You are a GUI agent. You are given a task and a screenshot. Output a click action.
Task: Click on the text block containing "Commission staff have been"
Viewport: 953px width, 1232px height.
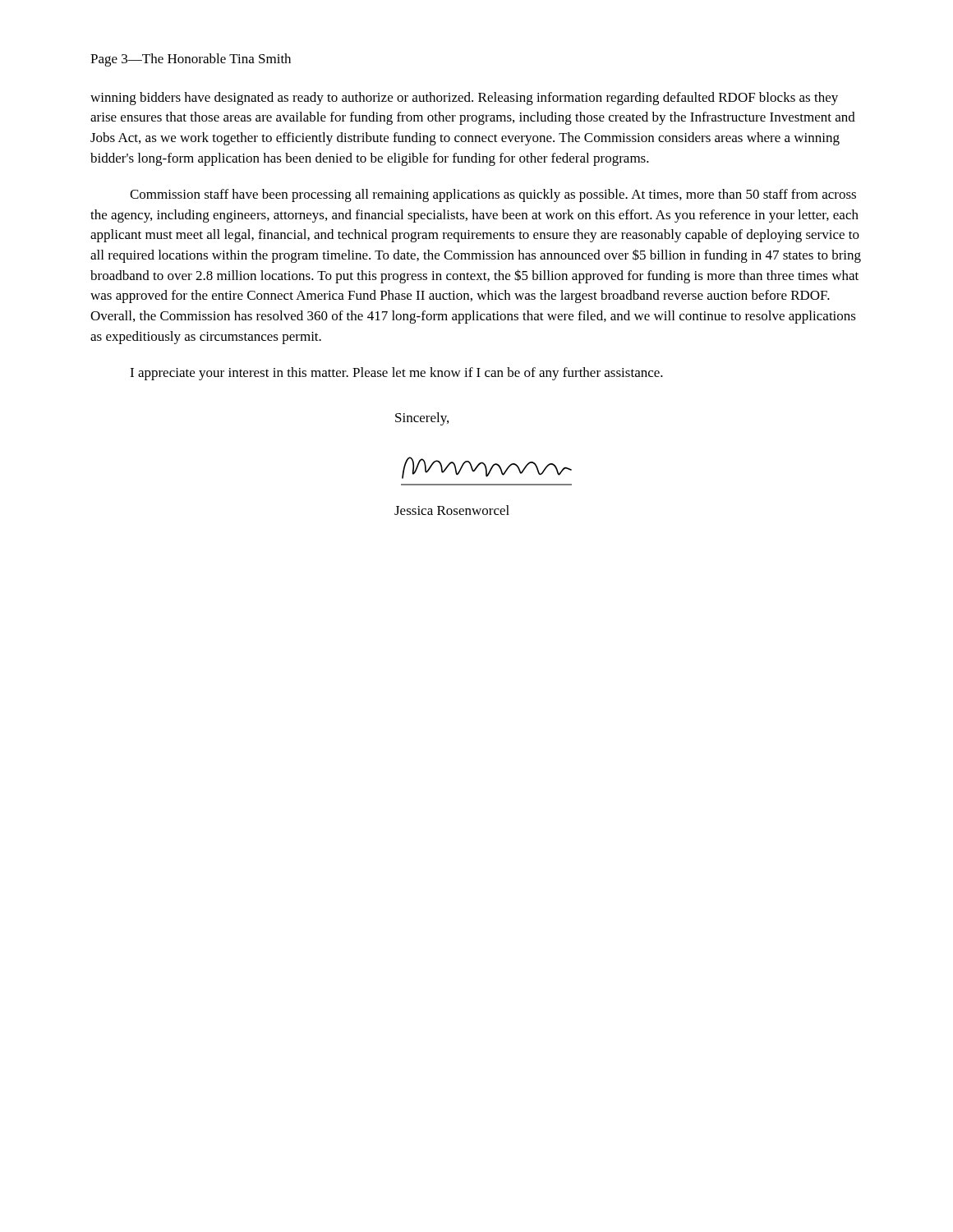tap(476, 265)
